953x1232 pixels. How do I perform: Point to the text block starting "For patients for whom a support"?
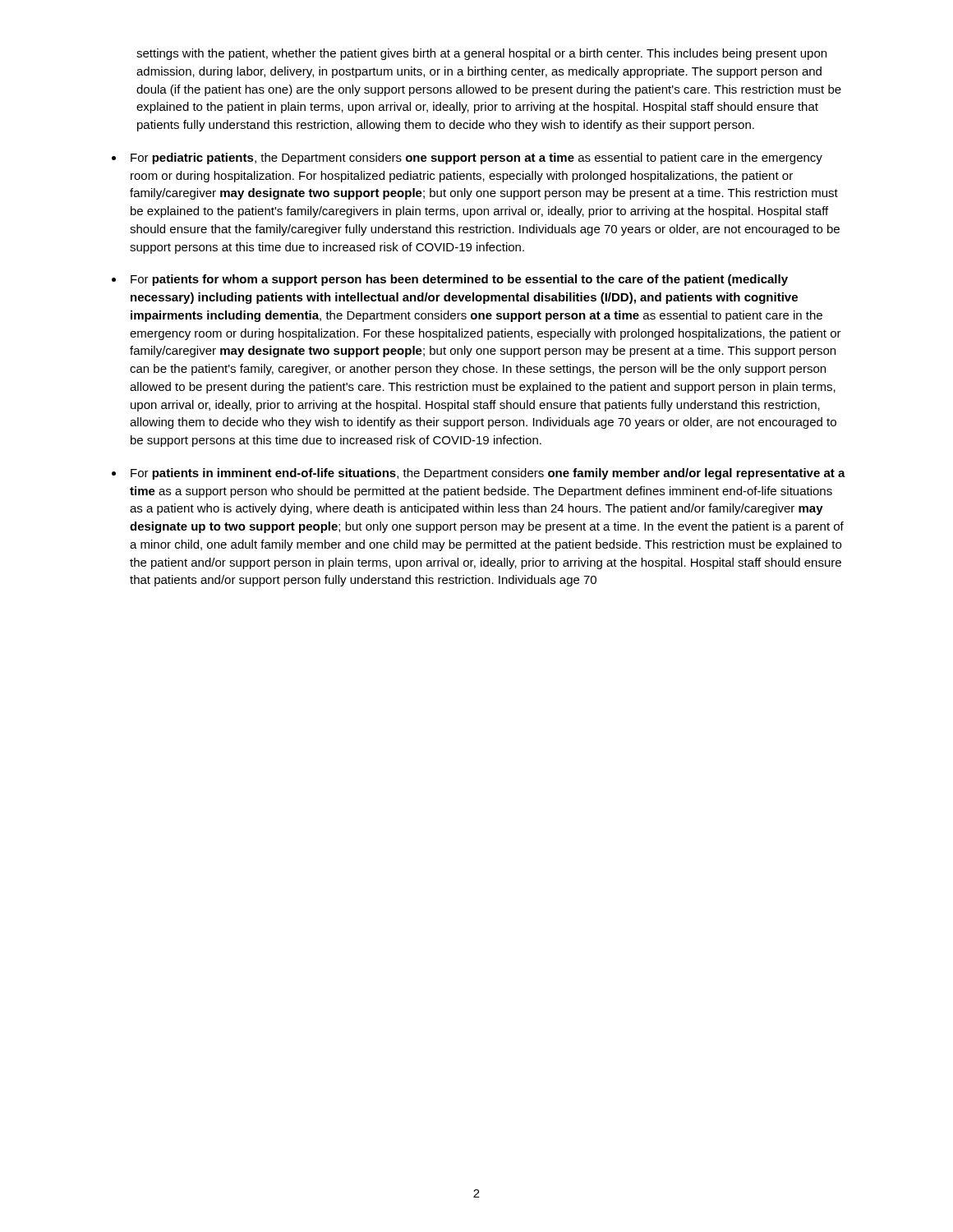pyautogui.click(x=485, y=359)
